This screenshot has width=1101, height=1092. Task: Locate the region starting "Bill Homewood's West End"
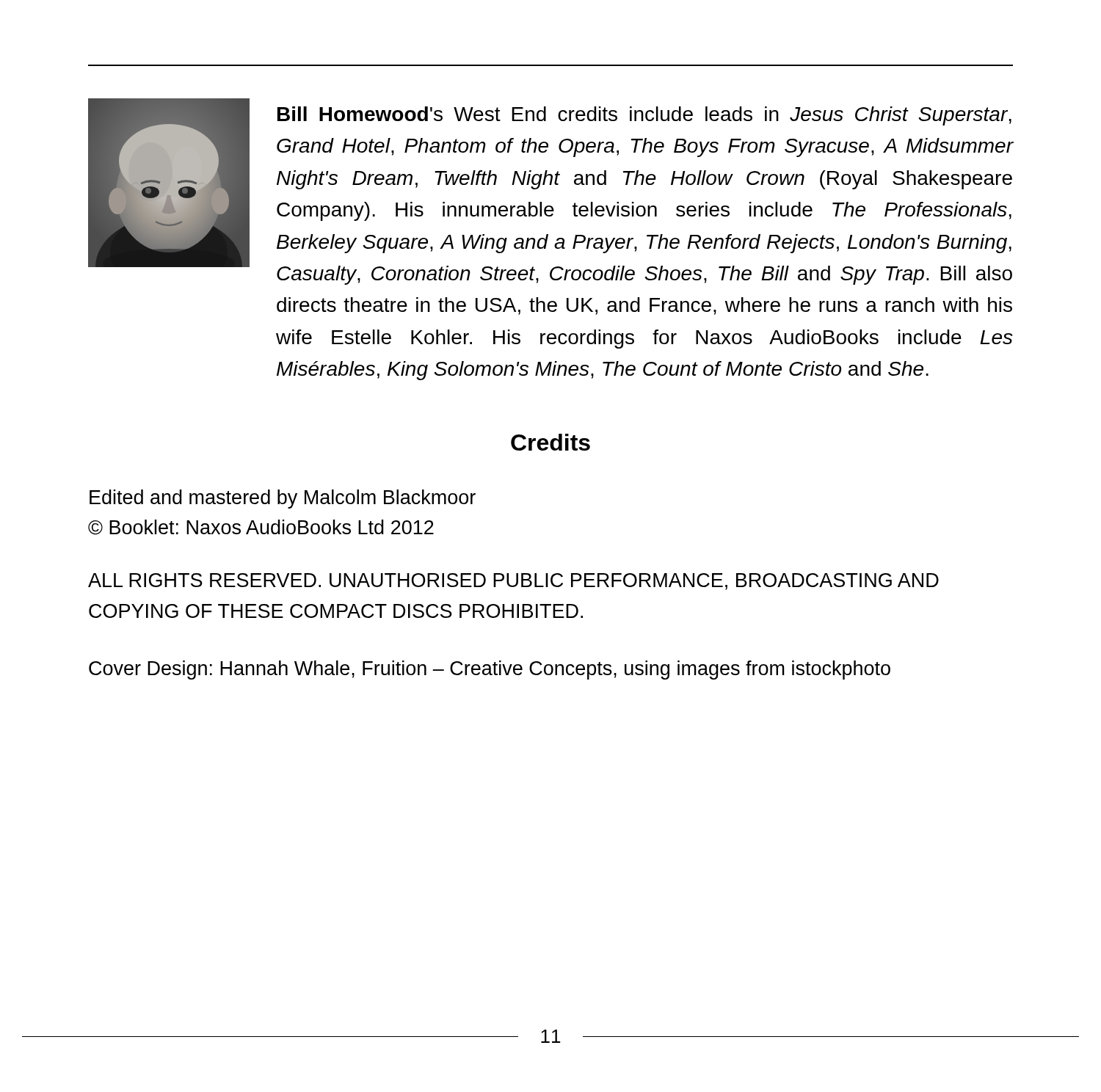point(644,241)
